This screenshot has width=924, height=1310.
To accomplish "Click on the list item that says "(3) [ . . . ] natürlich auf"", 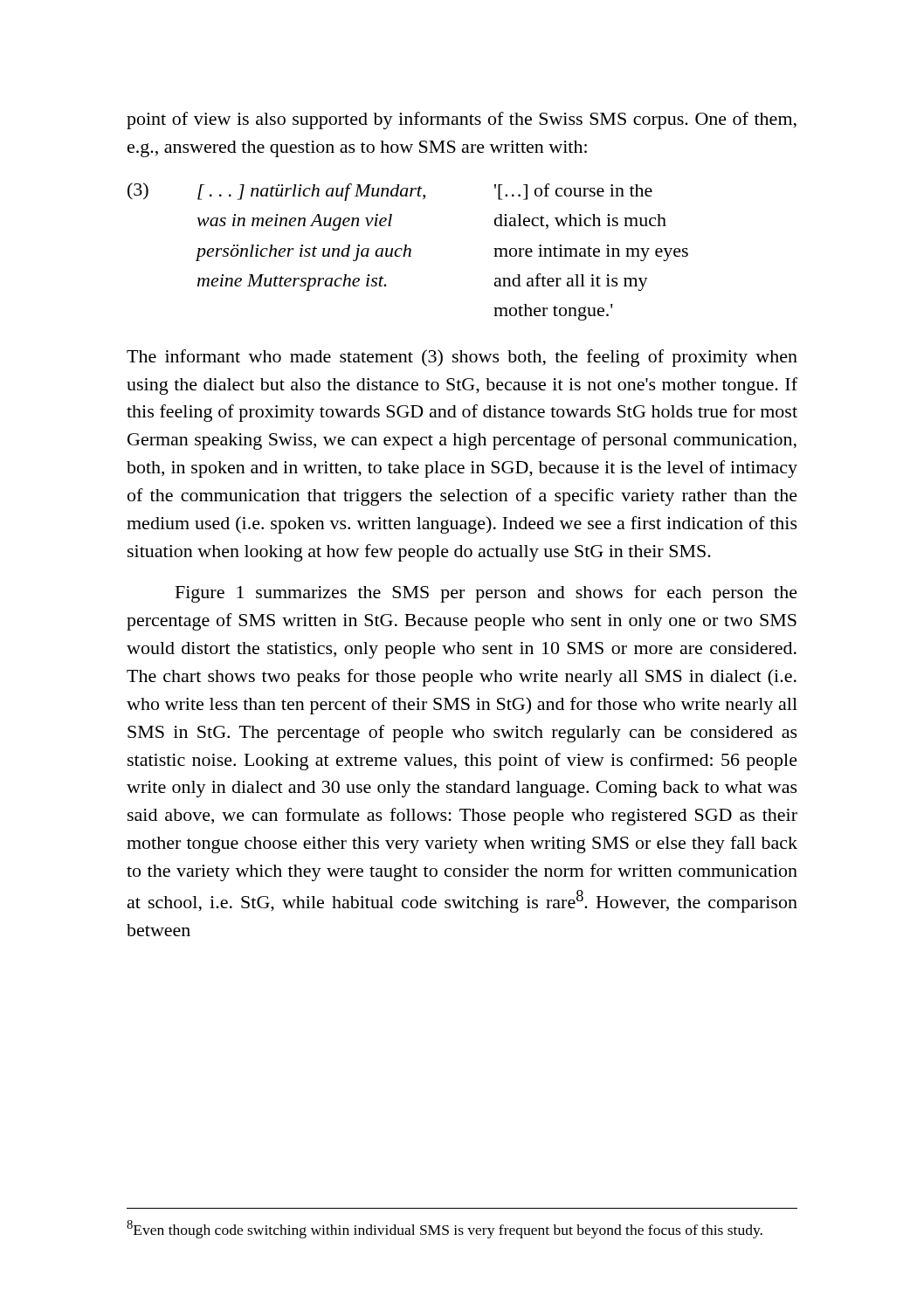I will (390, 192).
